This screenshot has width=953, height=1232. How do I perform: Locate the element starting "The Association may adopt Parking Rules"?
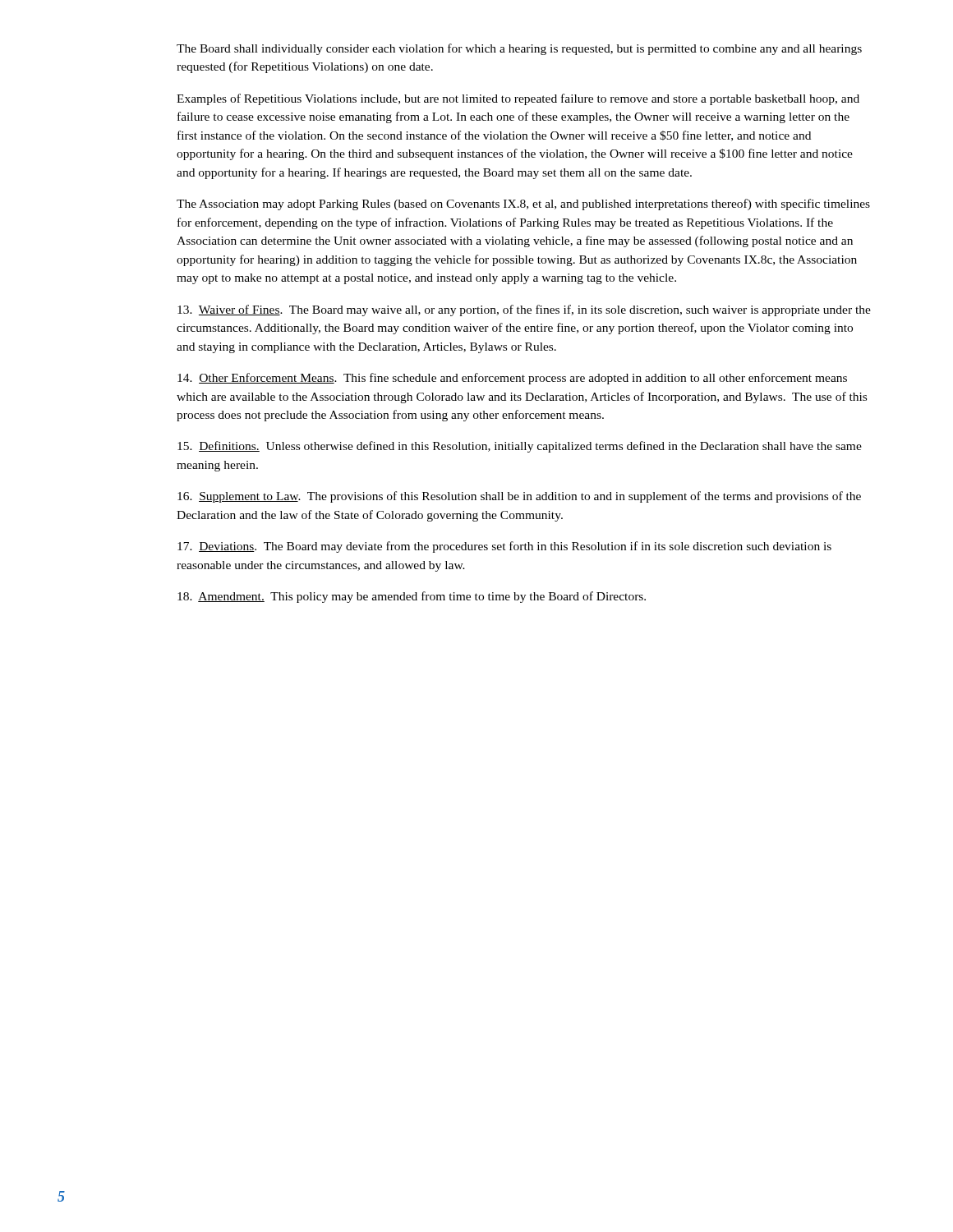pyautogui.click(x=523, y=240)
